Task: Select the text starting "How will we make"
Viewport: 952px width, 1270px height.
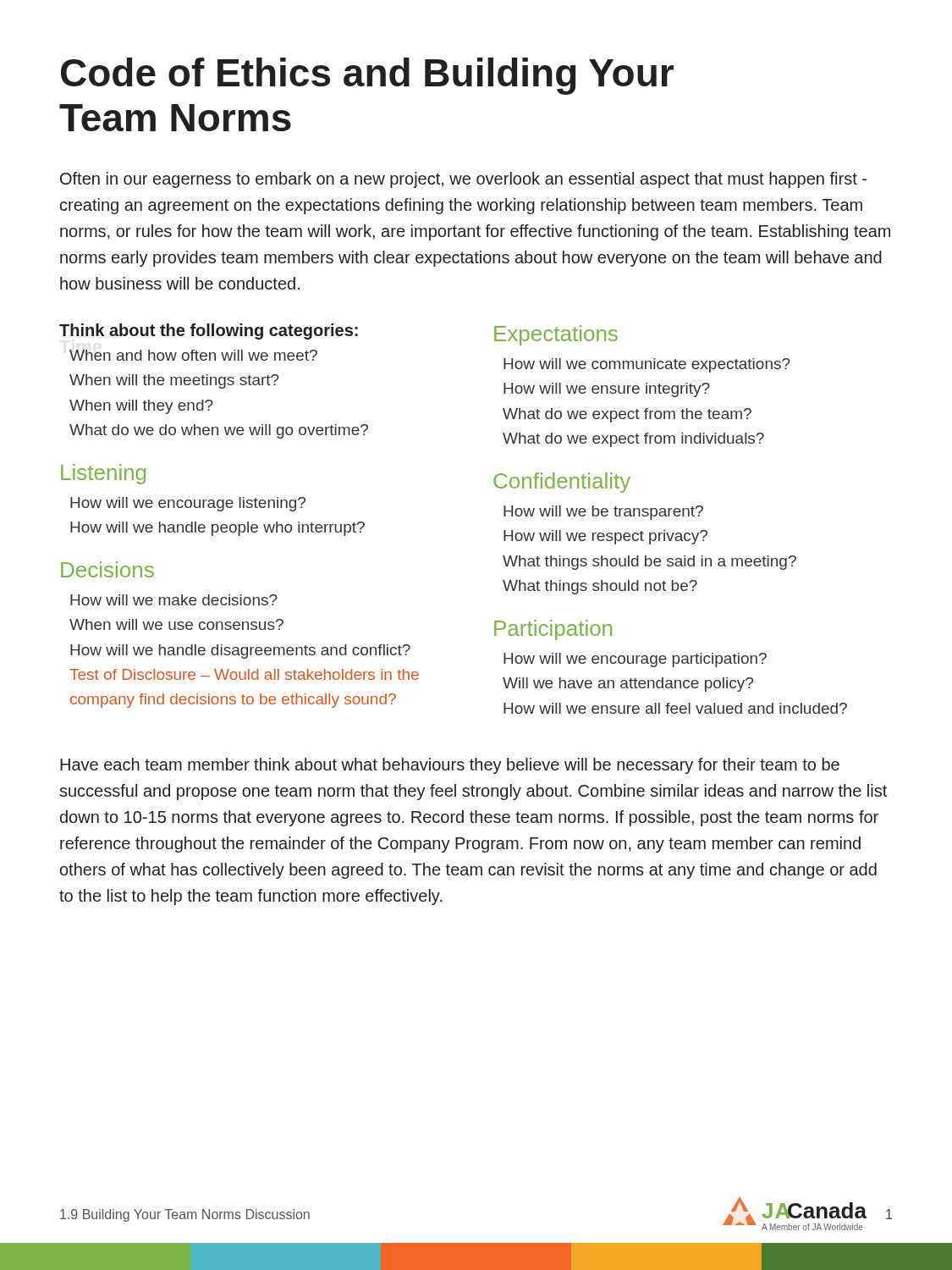Action: point(267,625)
